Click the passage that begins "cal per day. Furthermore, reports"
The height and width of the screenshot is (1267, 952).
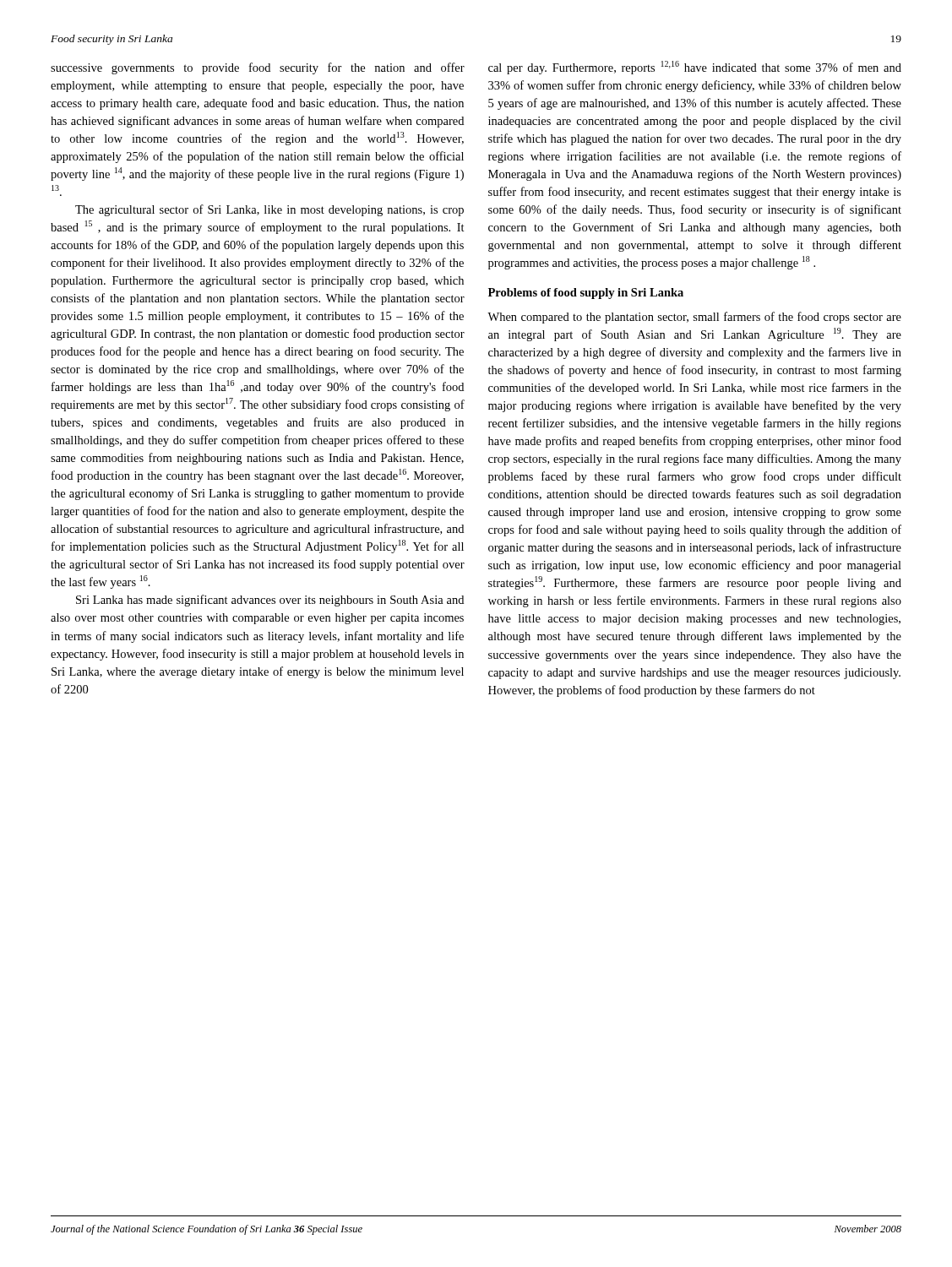coord(695,166)
